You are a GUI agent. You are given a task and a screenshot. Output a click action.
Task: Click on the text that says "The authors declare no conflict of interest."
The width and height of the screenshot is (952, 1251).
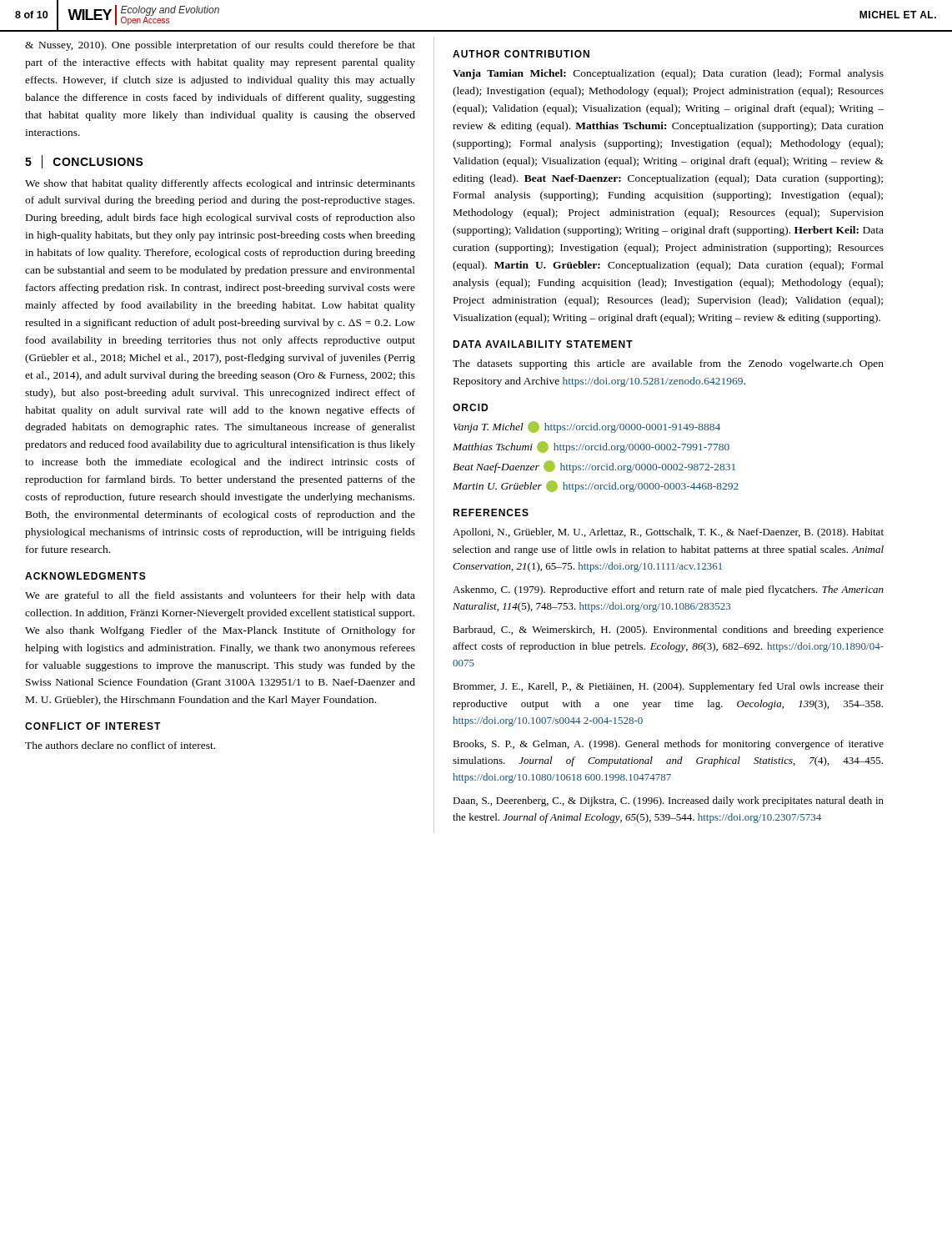tap(220, 746)
